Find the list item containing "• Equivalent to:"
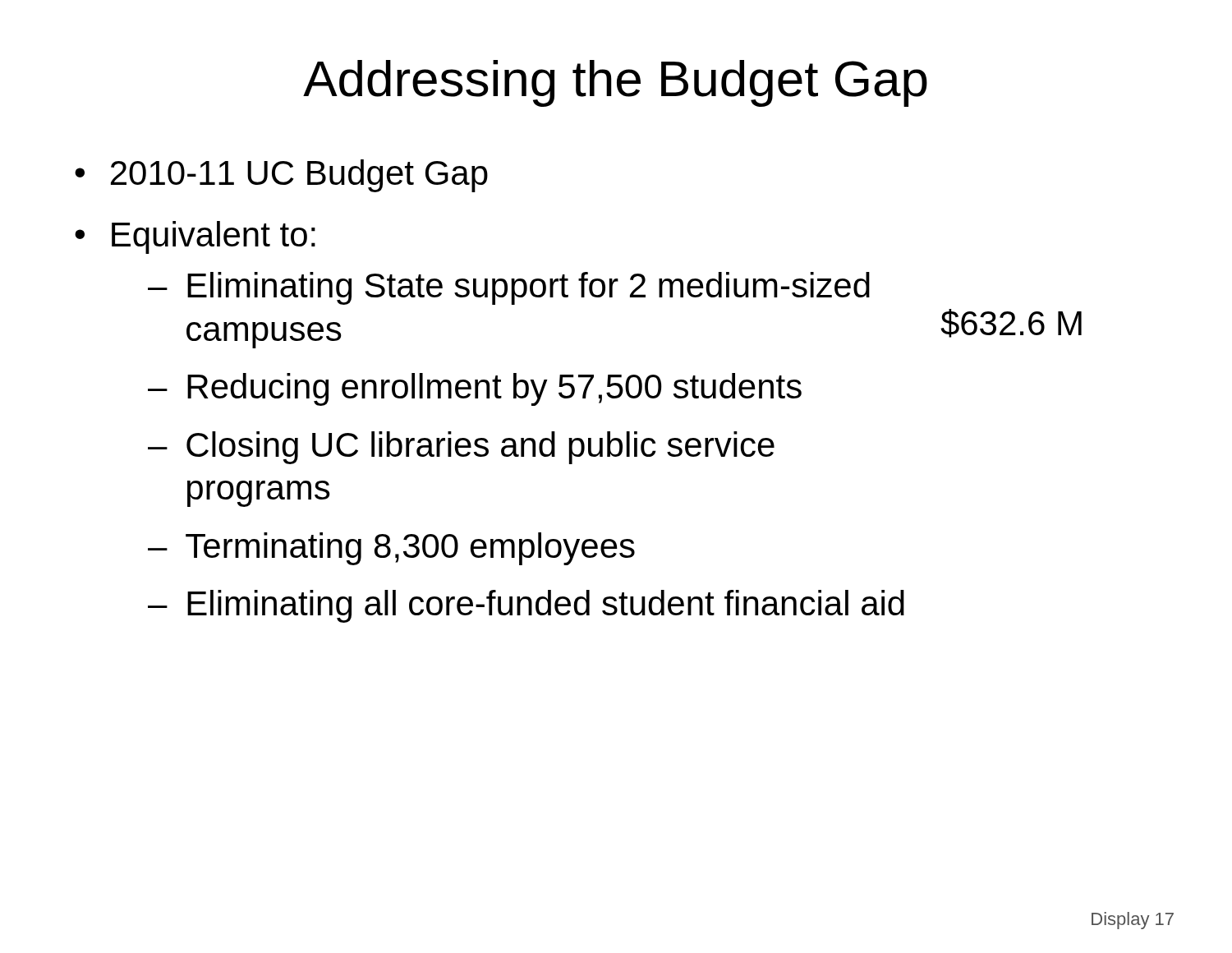Screen dimensions: 953x1232 click(195, 237)
